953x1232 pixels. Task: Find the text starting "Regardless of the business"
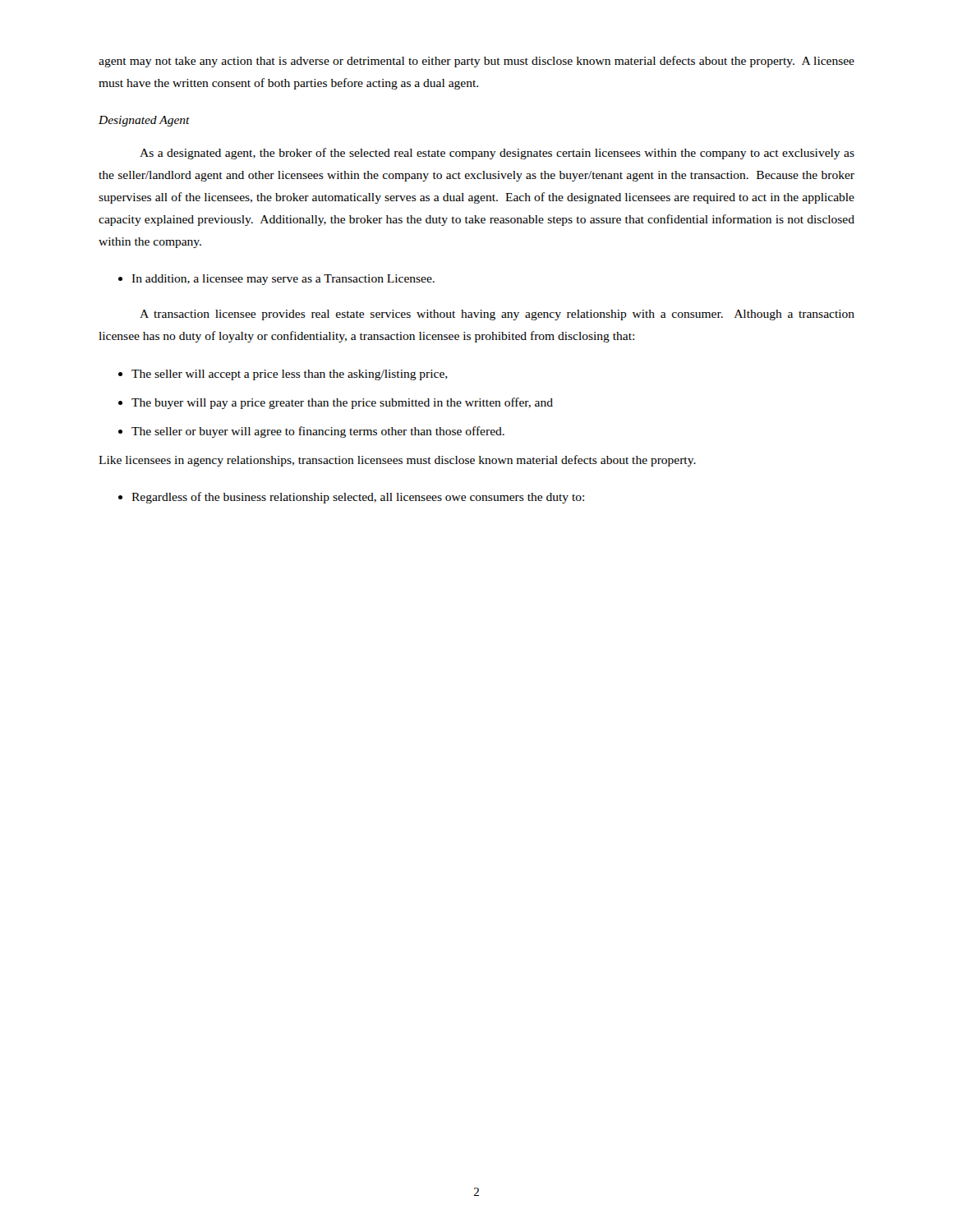[x=476, y=497]
